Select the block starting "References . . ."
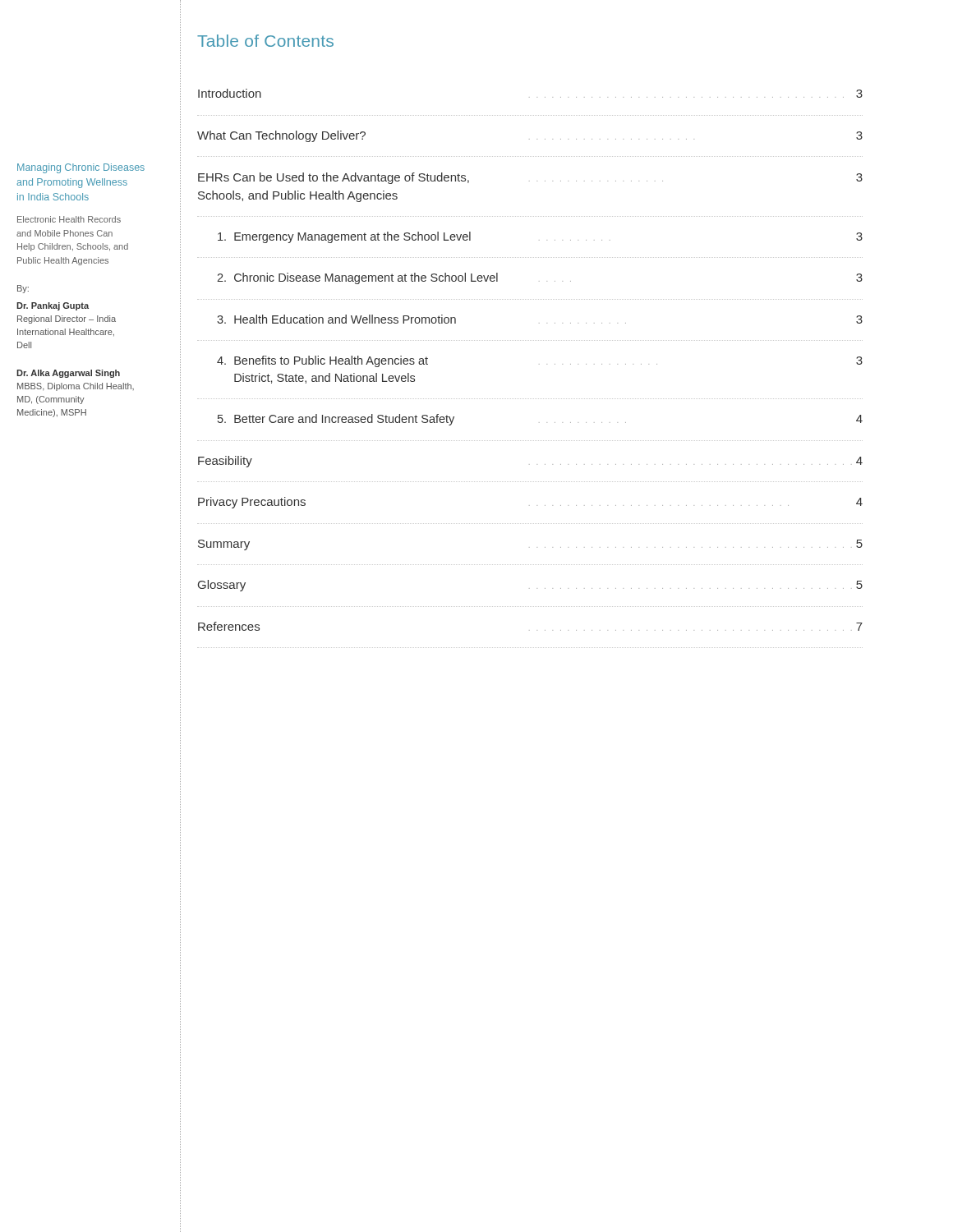This screenshot has width=953, height=1232. pos(530,626)
